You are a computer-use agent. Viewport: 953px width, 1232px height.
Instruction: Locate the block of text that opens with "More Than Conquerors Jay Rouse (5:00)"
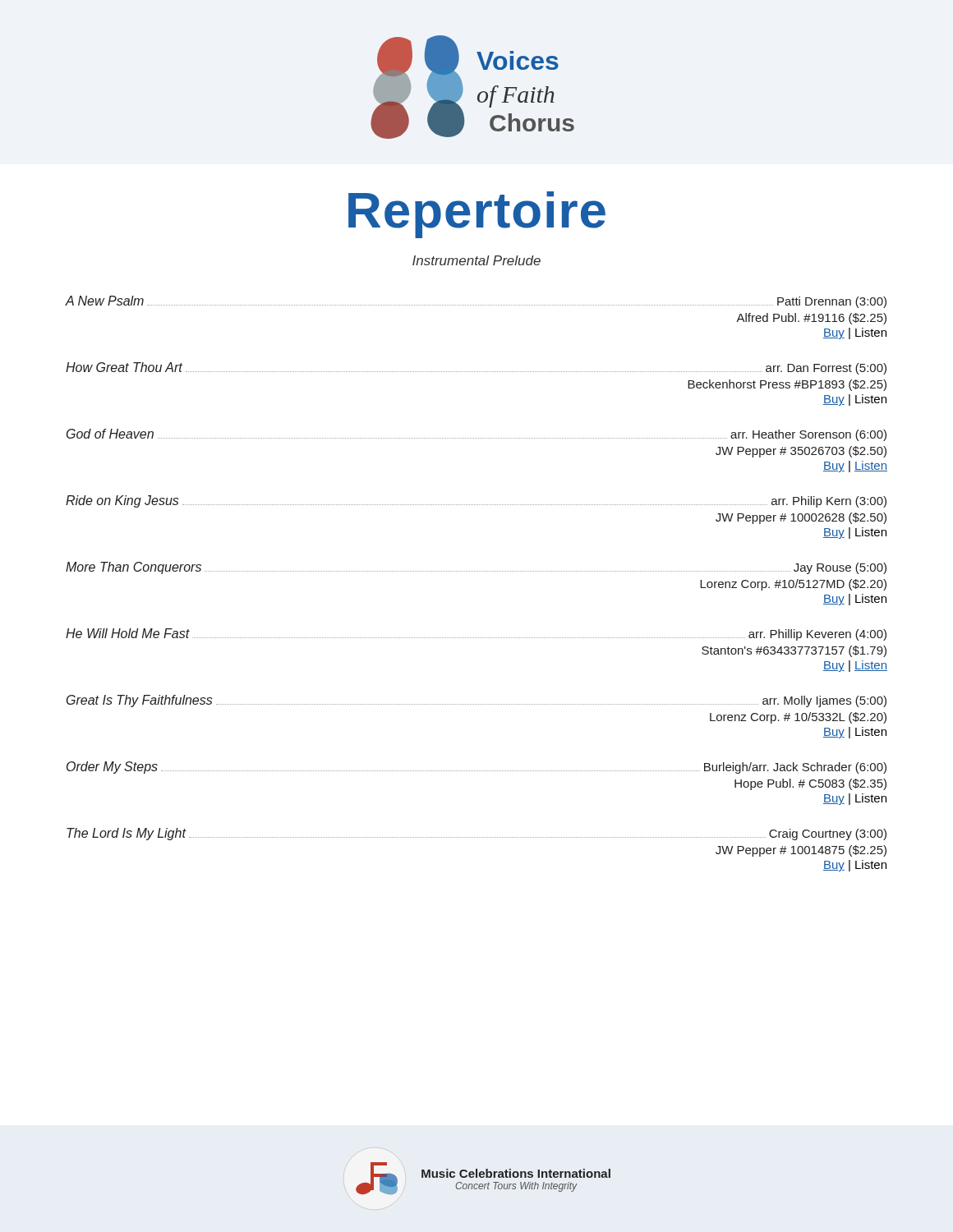coord(476,568)
